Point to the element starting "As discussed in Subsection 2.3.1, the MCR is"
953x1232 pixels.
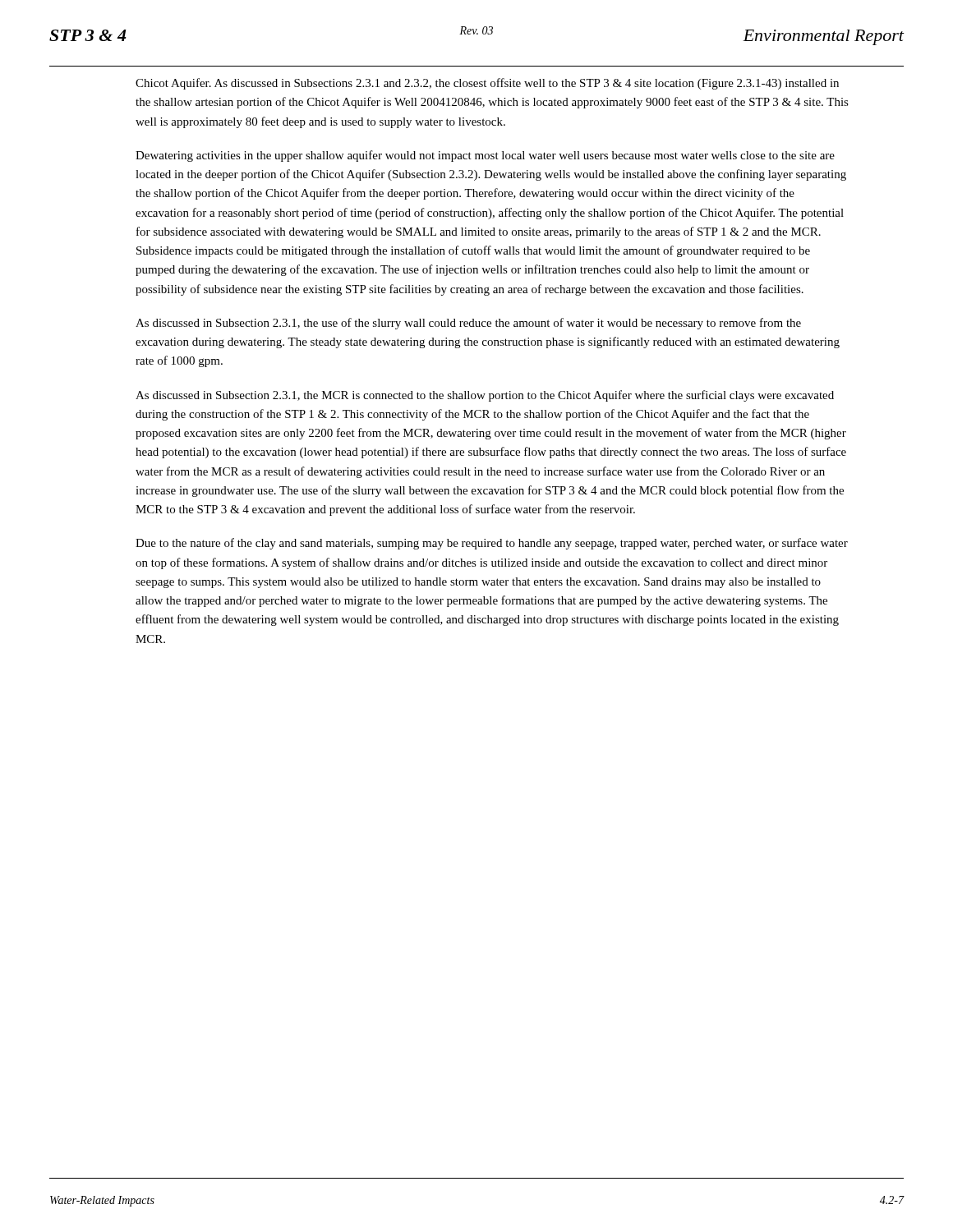(493, 452)
